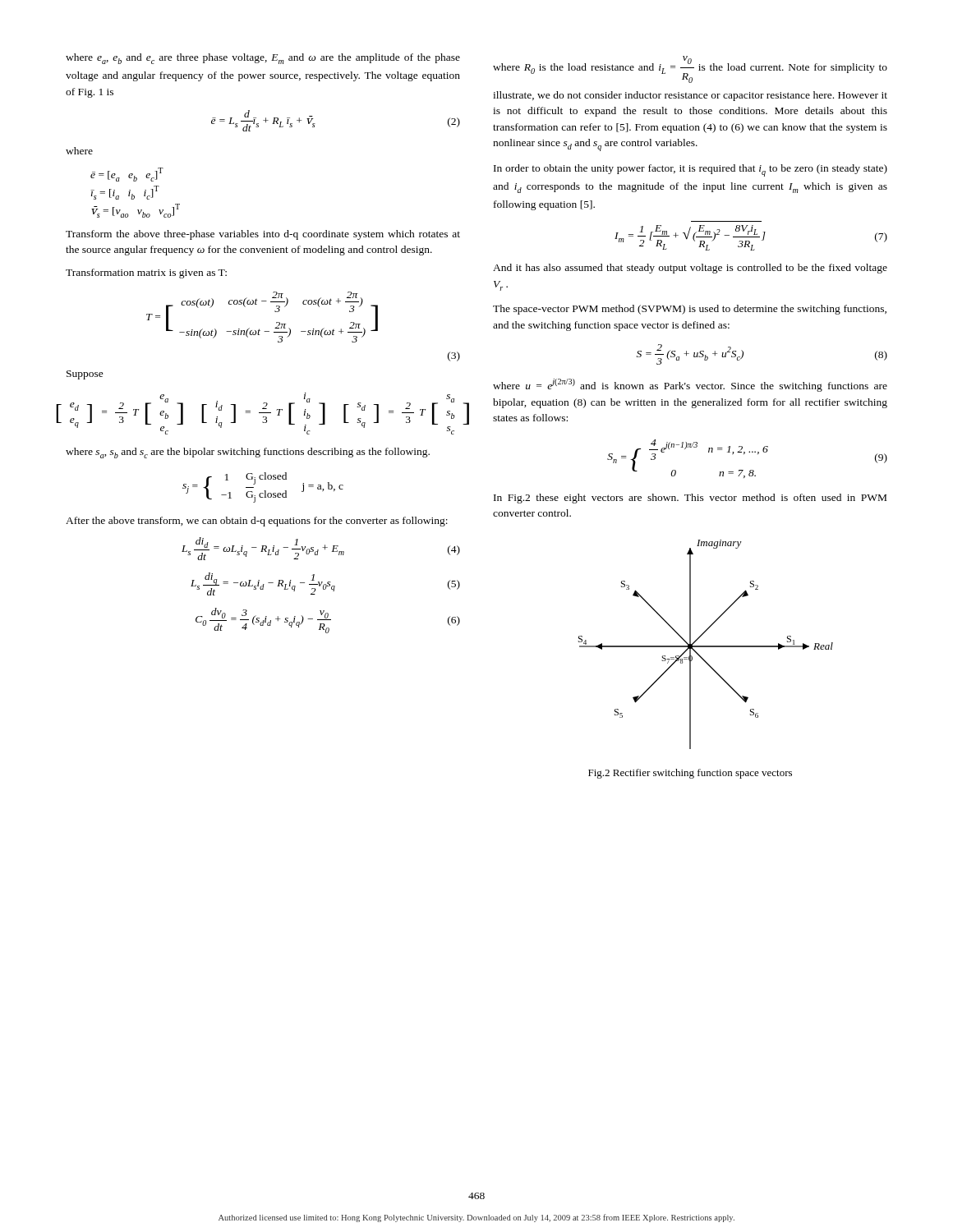Where does it say "īs = [ia ib ic]T"?
The image size is (953, 1232).
[125, 192]
